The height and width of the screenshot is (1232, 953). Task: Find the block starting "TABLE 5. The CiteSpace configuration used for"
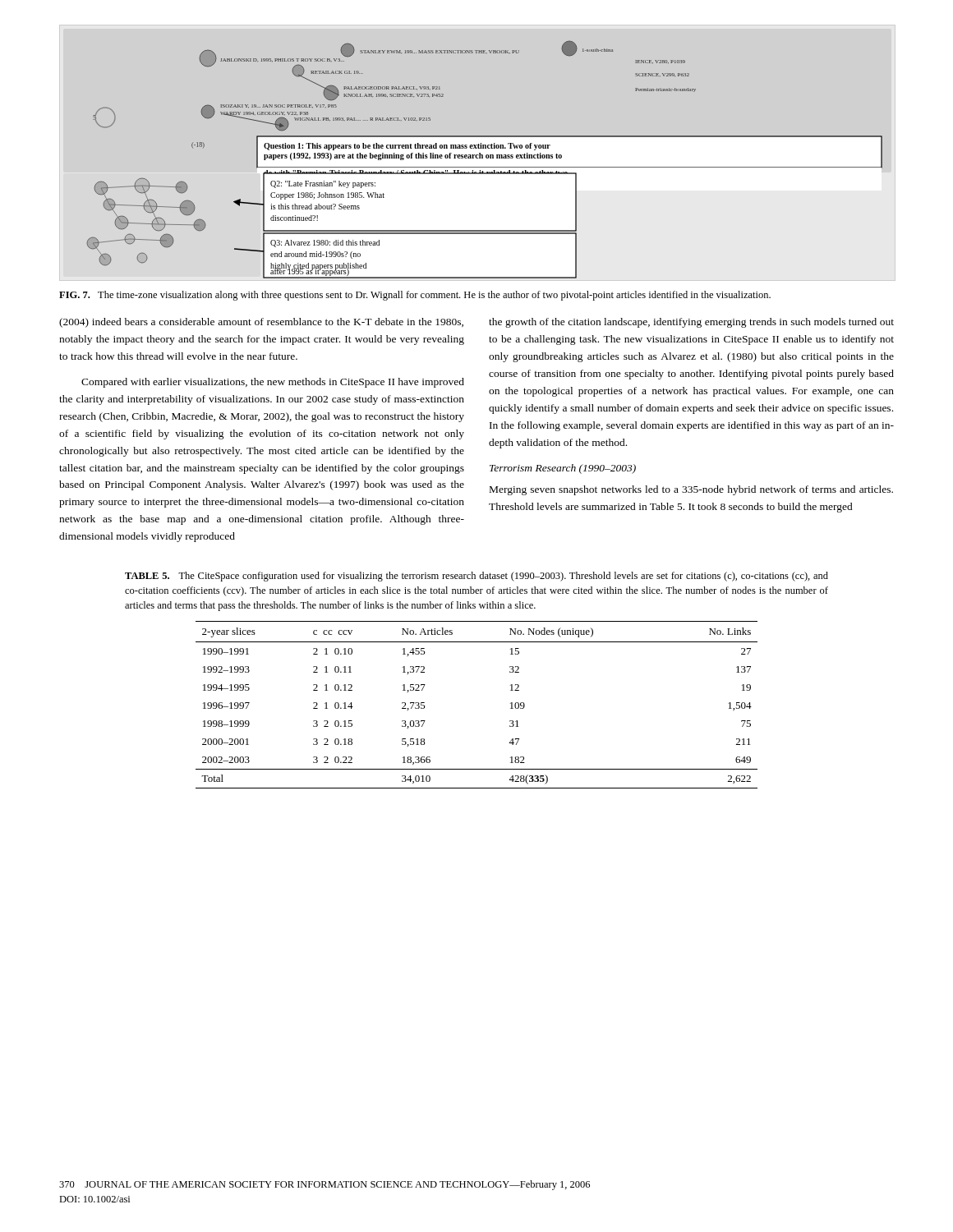(476, 591)
